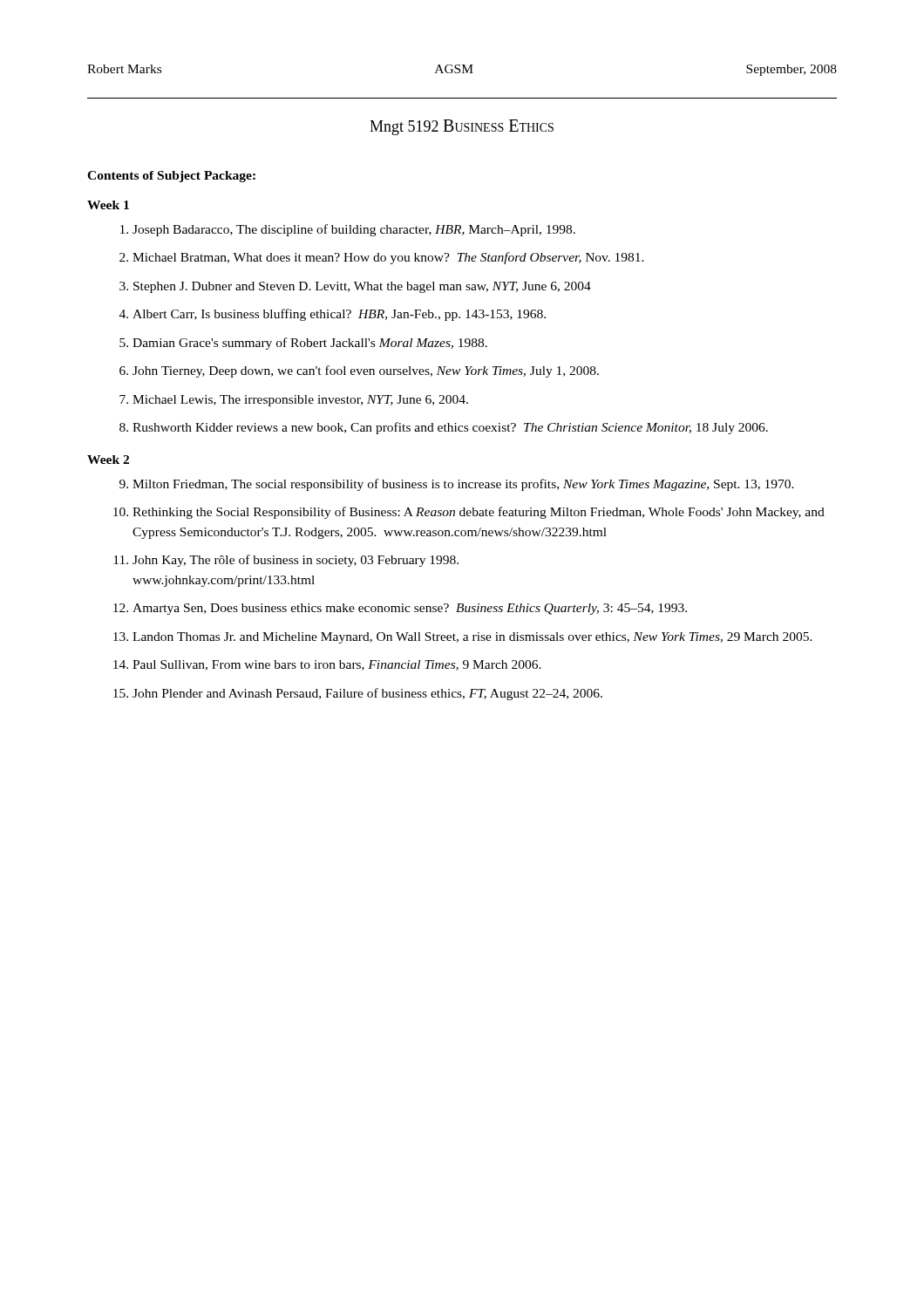Point to the block beginning "Michael Lewis, The irresponsible investor,"
The image size is (924, 1308).
(301, 399)
